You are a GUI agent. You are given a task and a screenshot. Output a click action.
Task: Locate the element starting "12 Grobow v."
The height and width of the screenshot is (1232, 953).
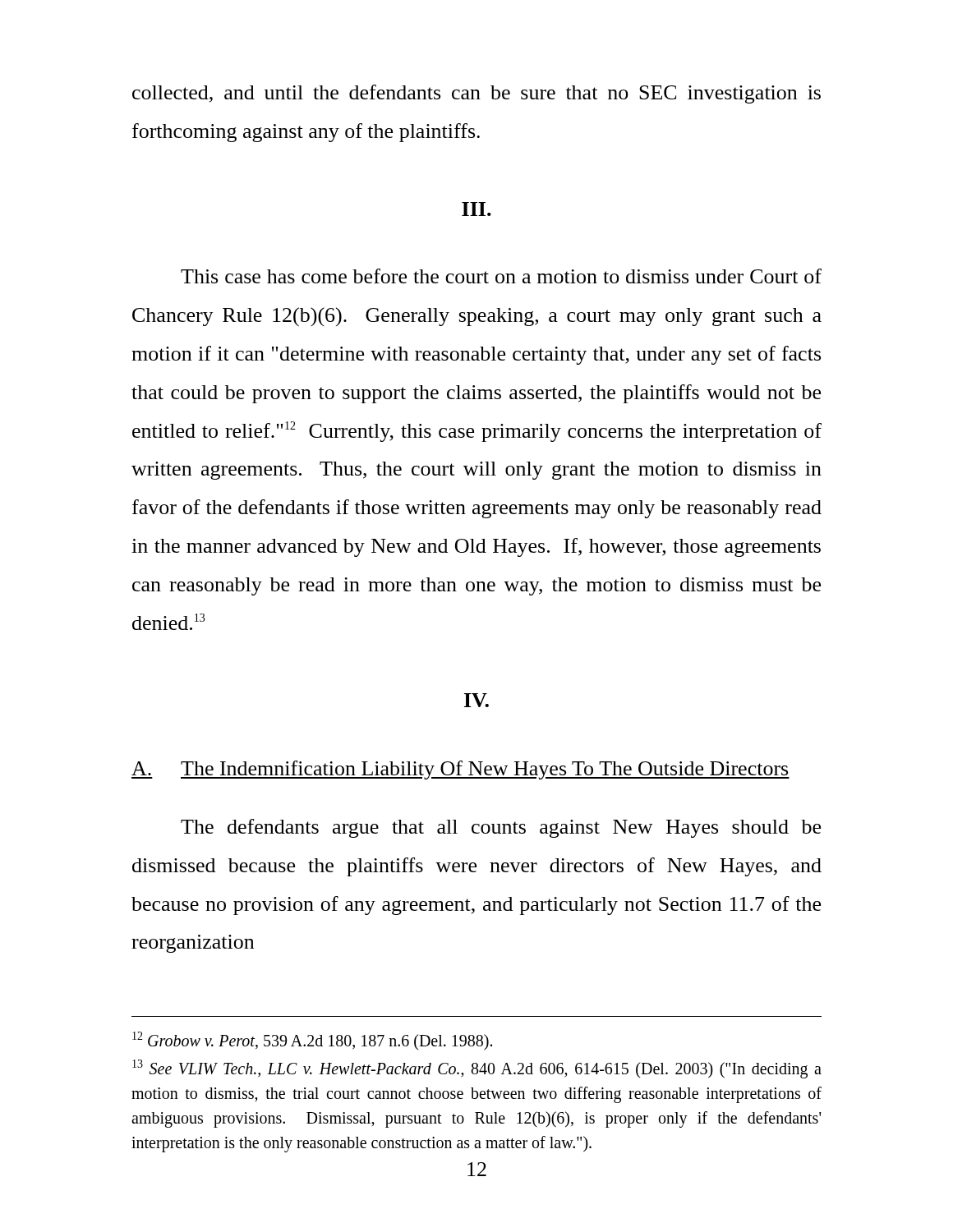(476, 1092)
